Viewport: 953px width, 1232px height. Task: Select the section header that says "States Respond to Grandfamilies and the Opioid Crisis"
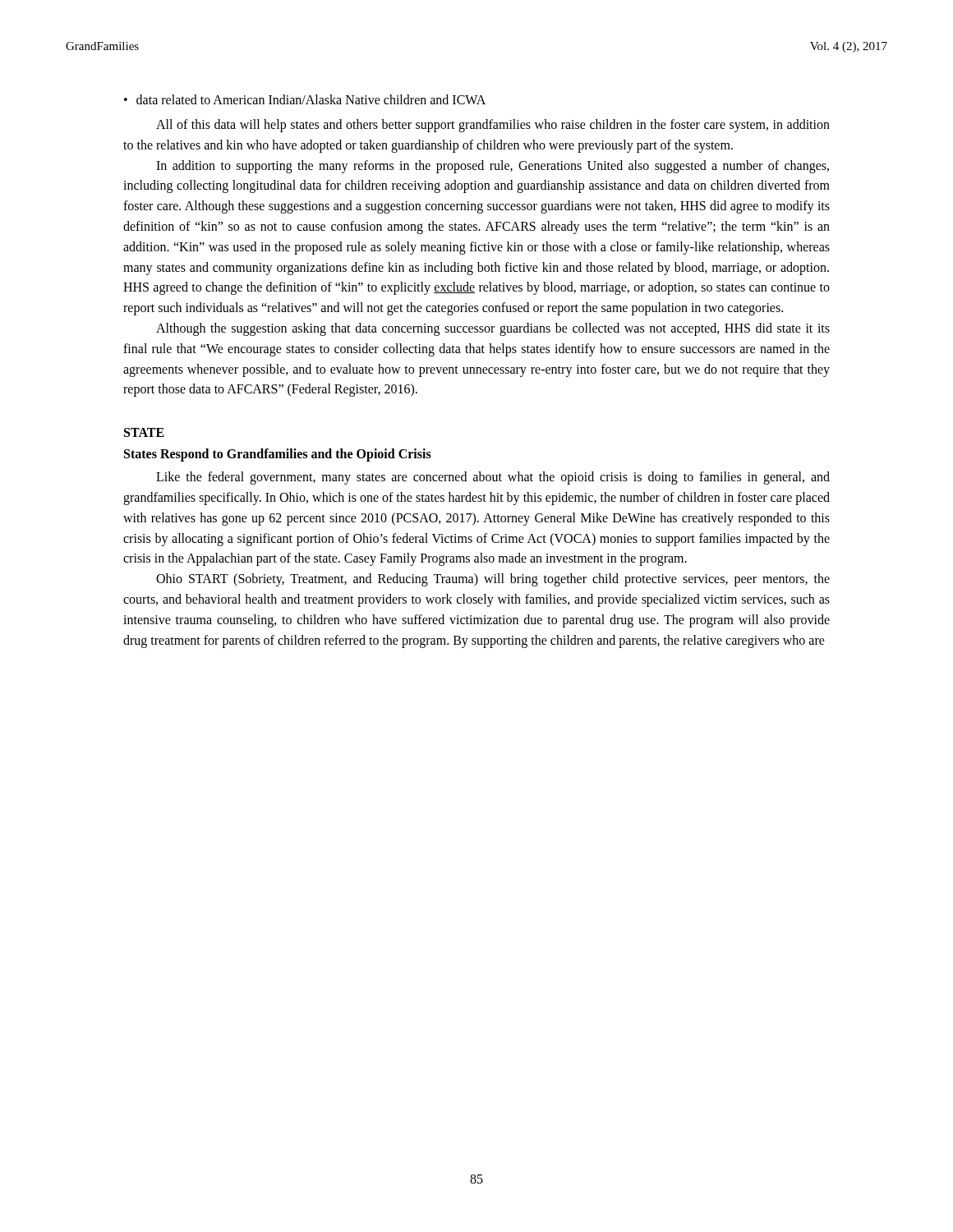(x=277, y=454)
